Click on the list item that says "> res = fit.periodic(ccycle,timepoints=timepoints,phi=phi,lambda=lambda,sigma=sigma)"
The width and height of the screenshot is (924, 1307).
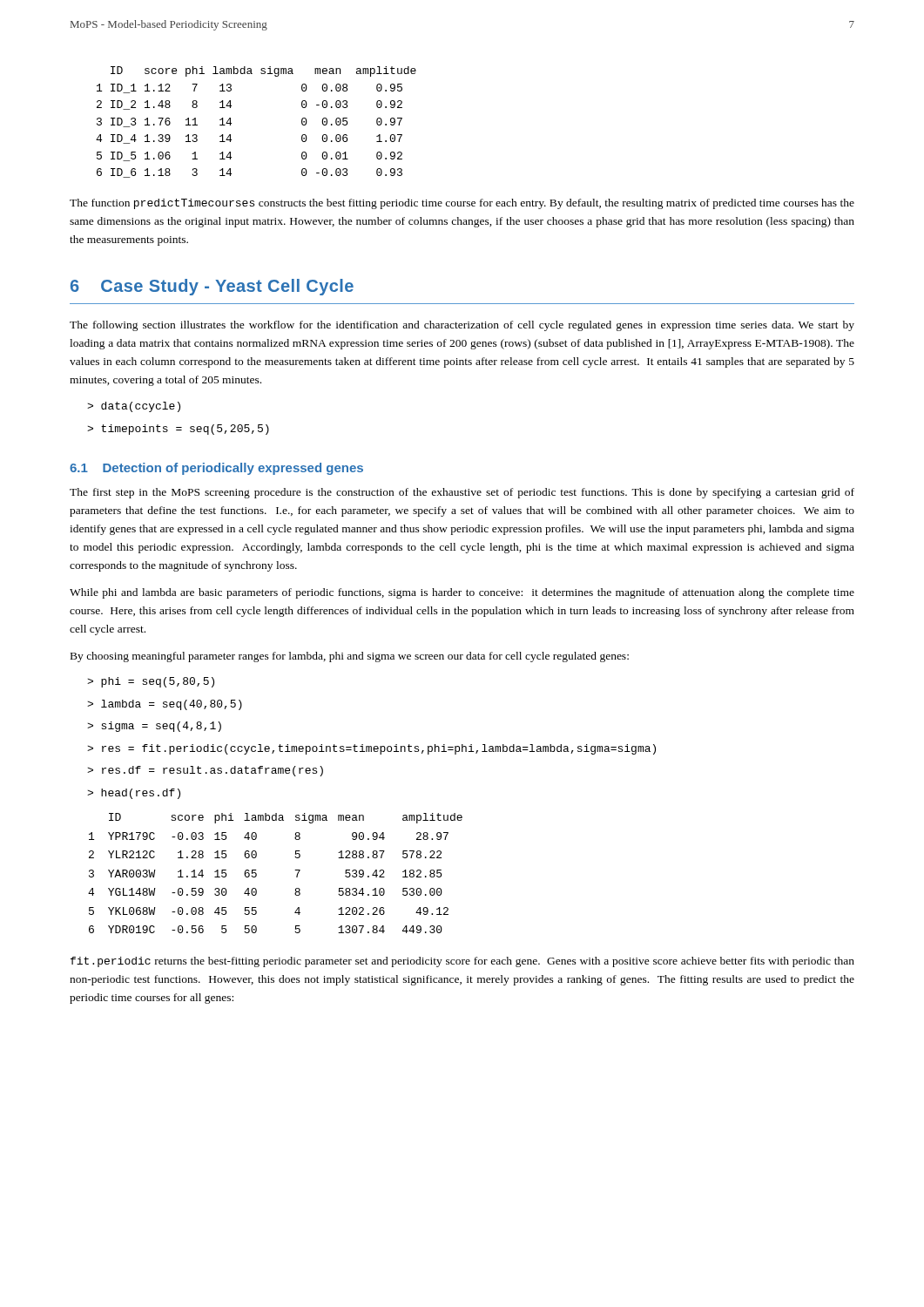pos(372,749)
